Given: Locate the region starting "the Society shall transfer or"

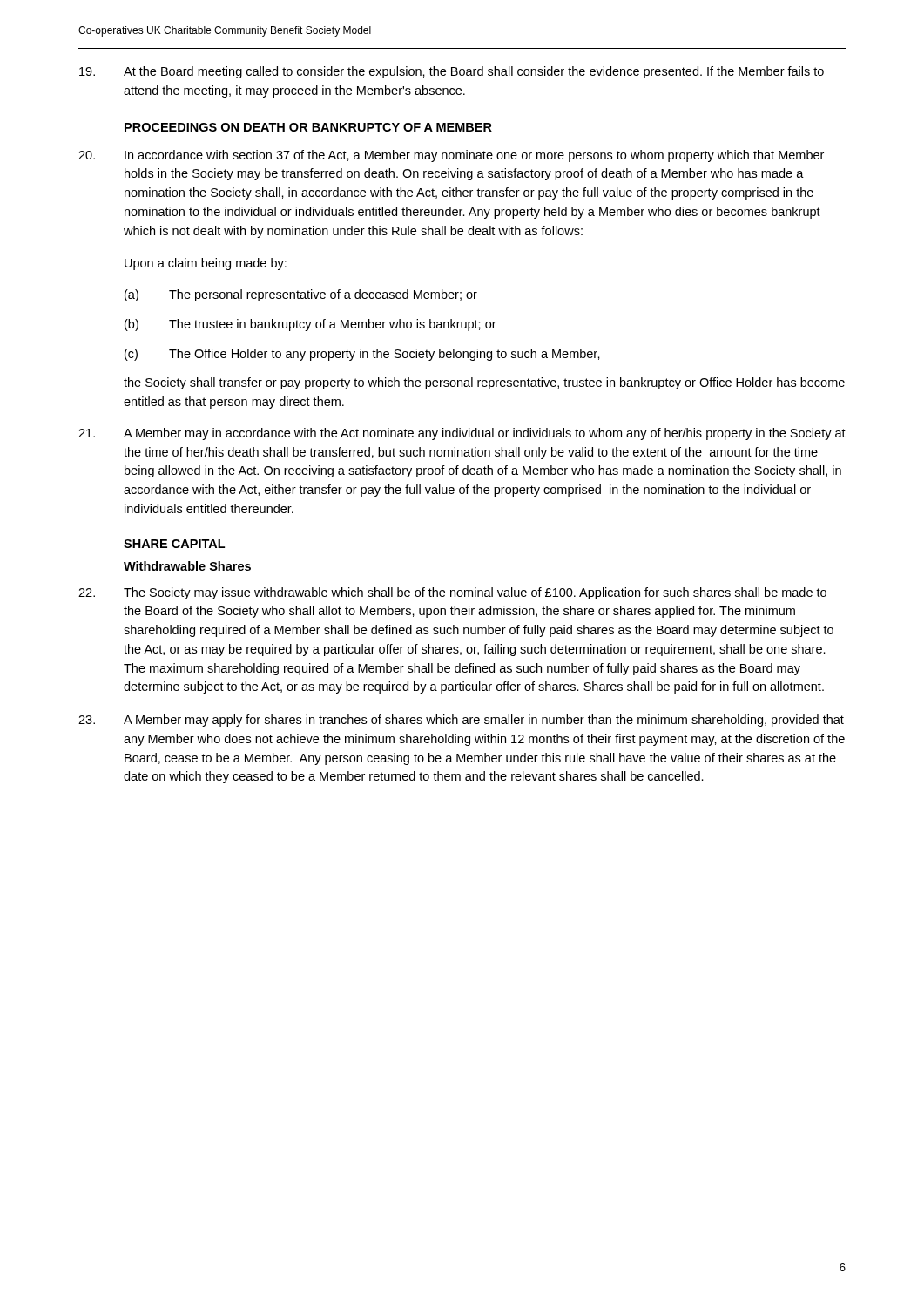Looking at the screenshot, I should 484,392.
